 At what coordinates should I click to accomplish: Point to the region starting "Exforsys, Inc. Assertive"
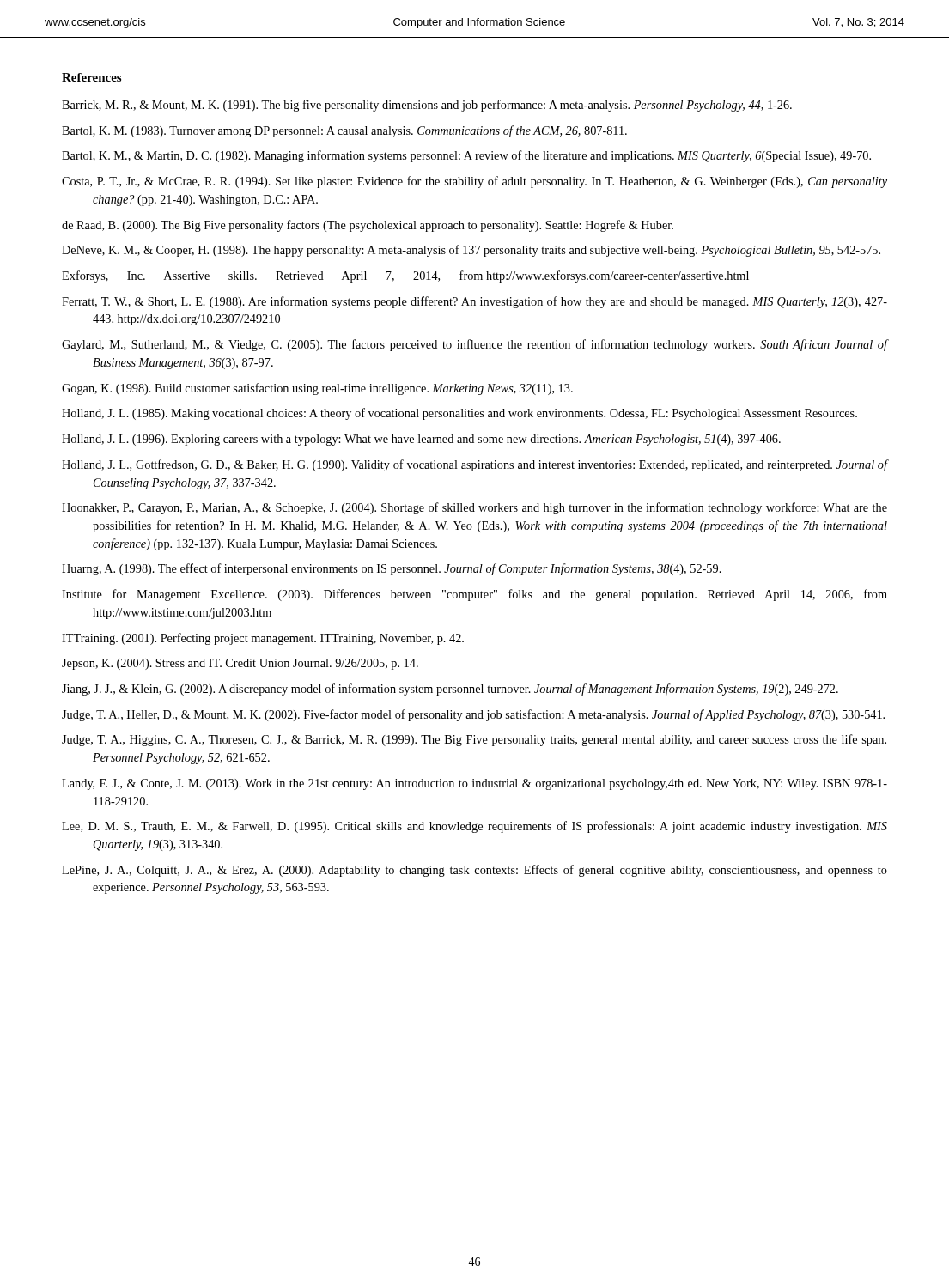pyautogui.click(x=406, y=276)
